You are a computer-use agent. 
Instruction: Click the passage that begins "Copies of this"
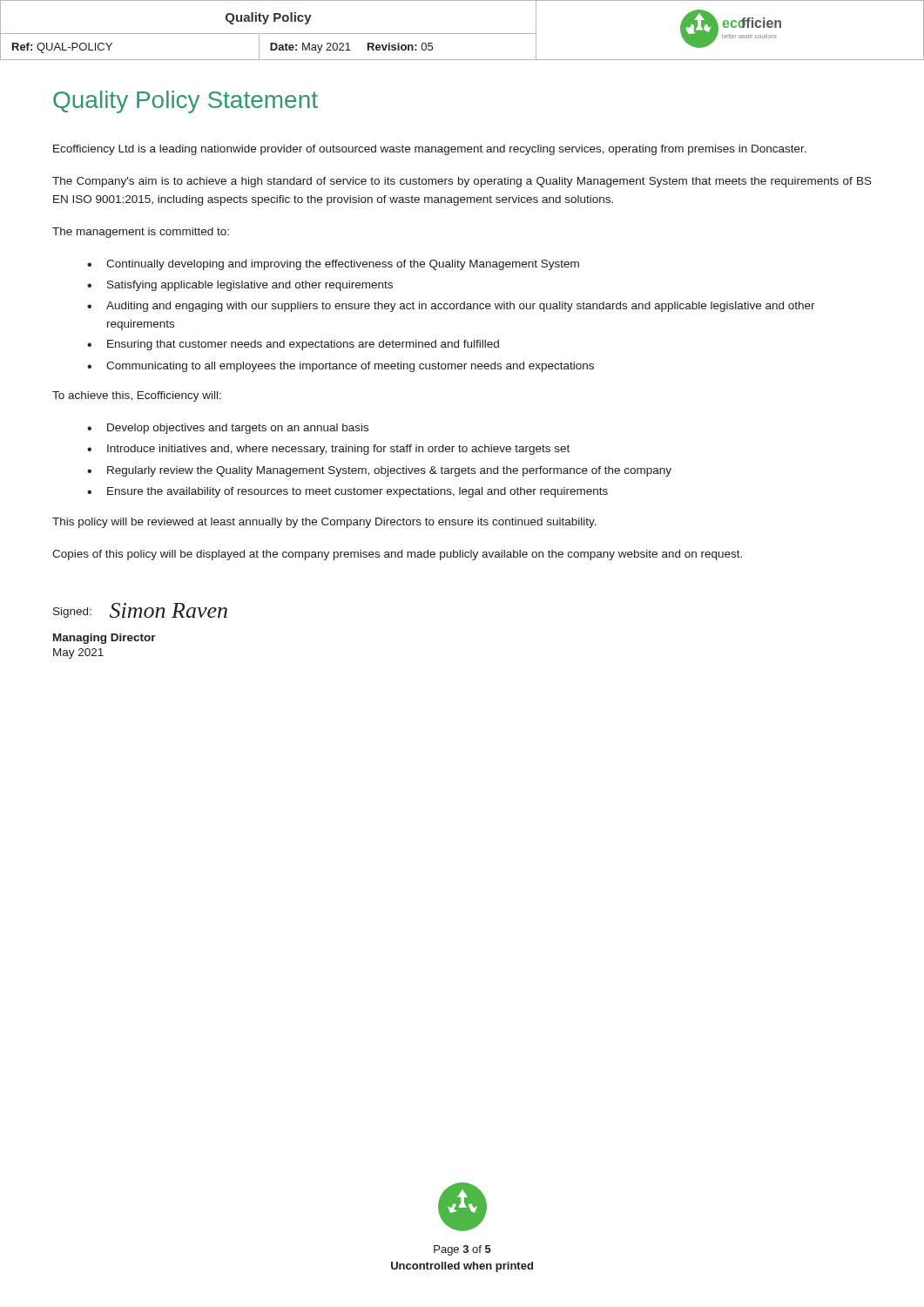[x=398, y=553]
